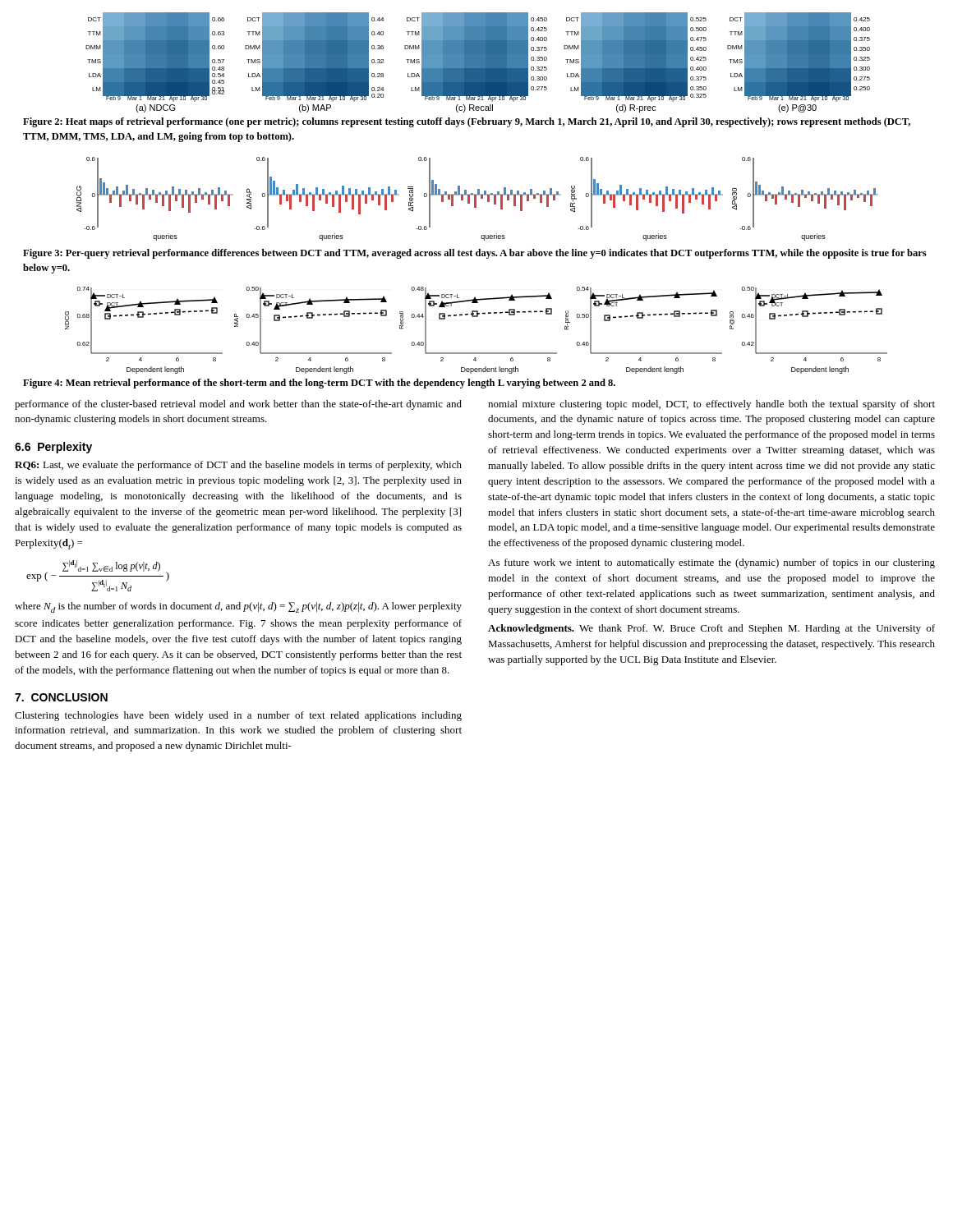Where is the caption that starts "Figure 4: Mean retrieval performance of the short-term"?
953x1232 pixels.
(319, 382)
